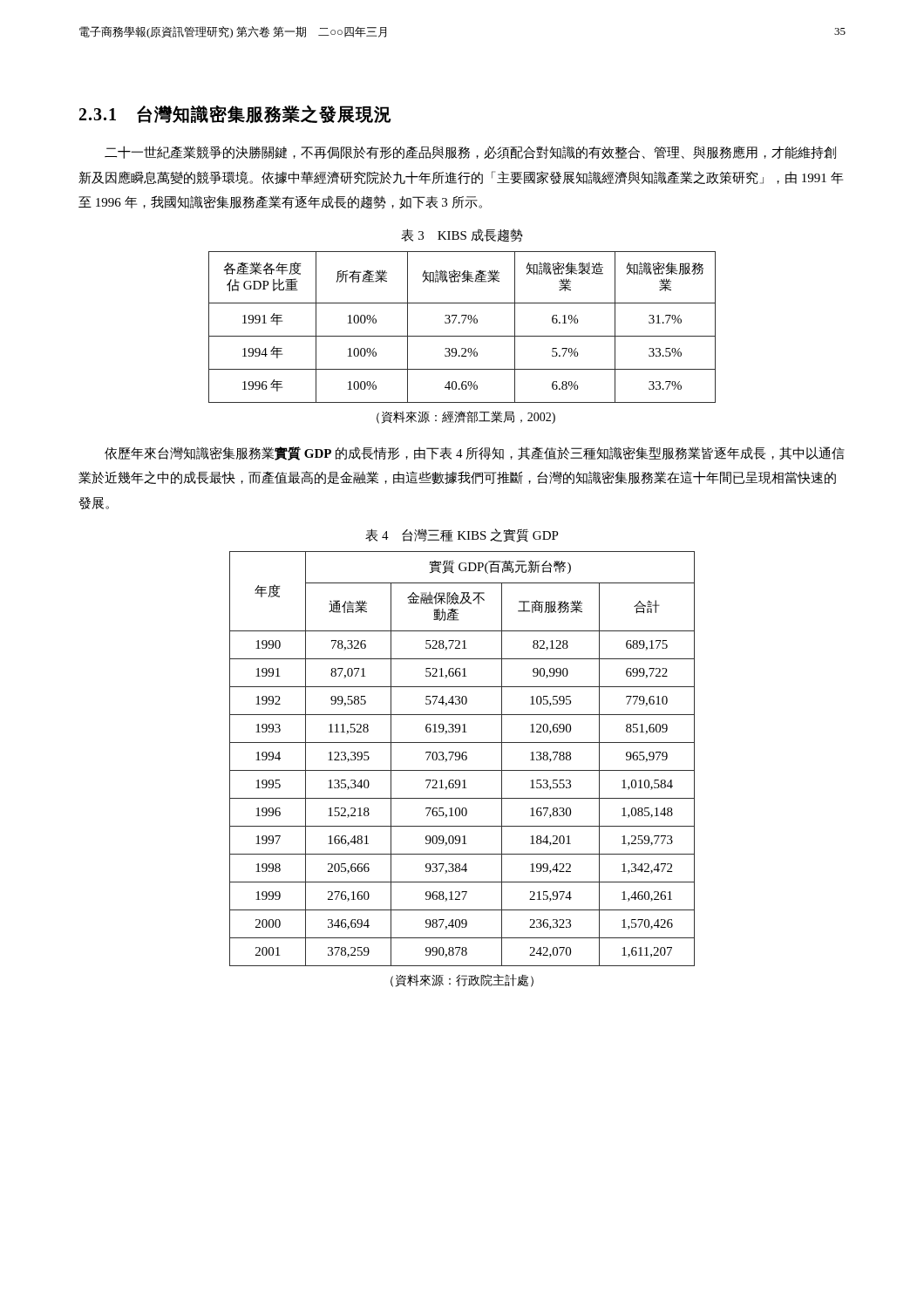Click where it says "依歷年來台灣知識密集服務業實質 GDP 的成長情形，由下表 4 所得知，其產值於三種知識密集型服務業皆逐年成長，其中以通信業於近幾年之中的成長最快，而產值最高的是金融業，由這些數據我們可推斷，台灣的知識密集服務業在這十年間已呈現相當快速的發展。"
Viewport: 924px width, 1308px height.
tap(462, 478)
